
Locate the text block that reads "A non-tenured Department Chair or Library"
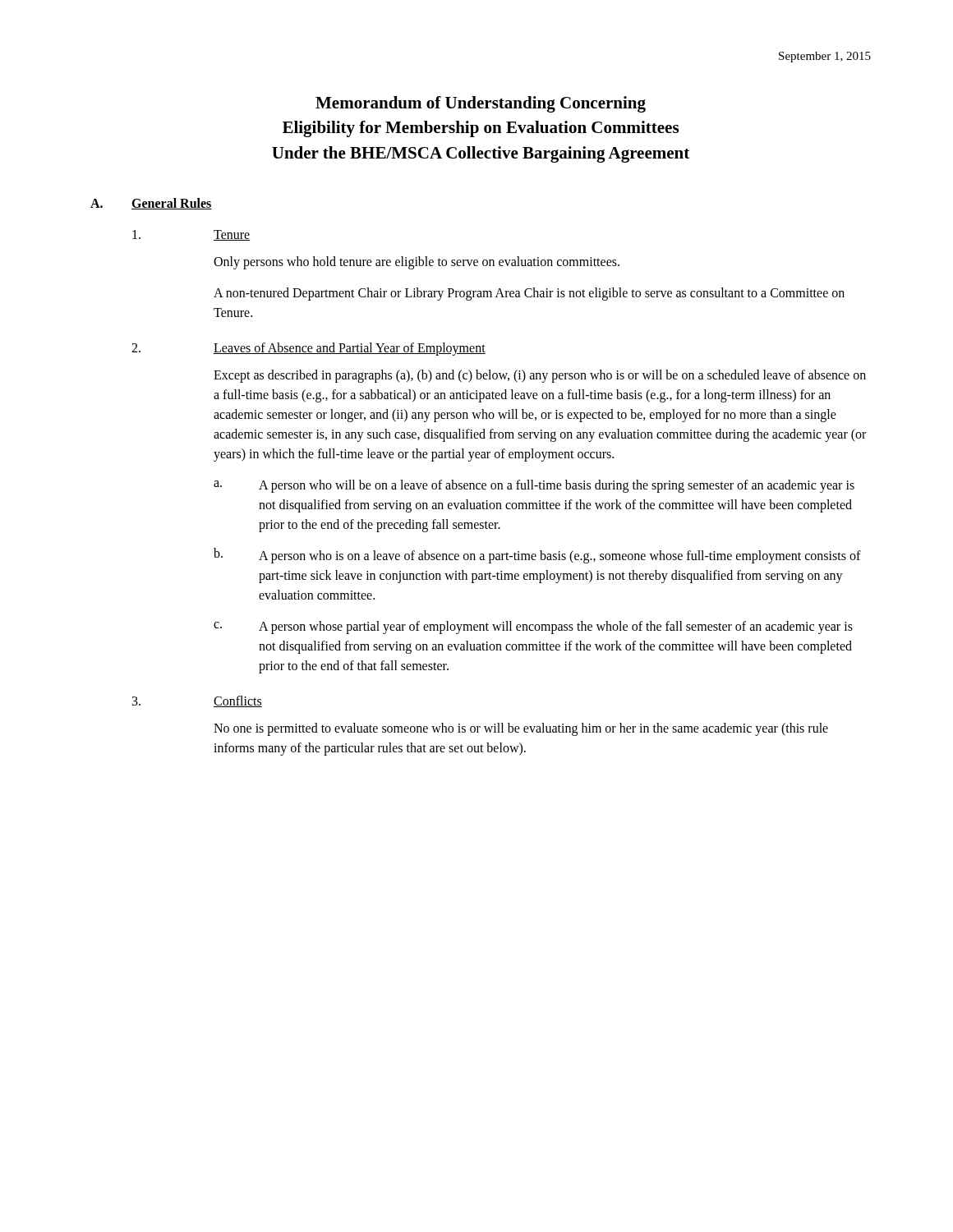click(x=529, y=303)
